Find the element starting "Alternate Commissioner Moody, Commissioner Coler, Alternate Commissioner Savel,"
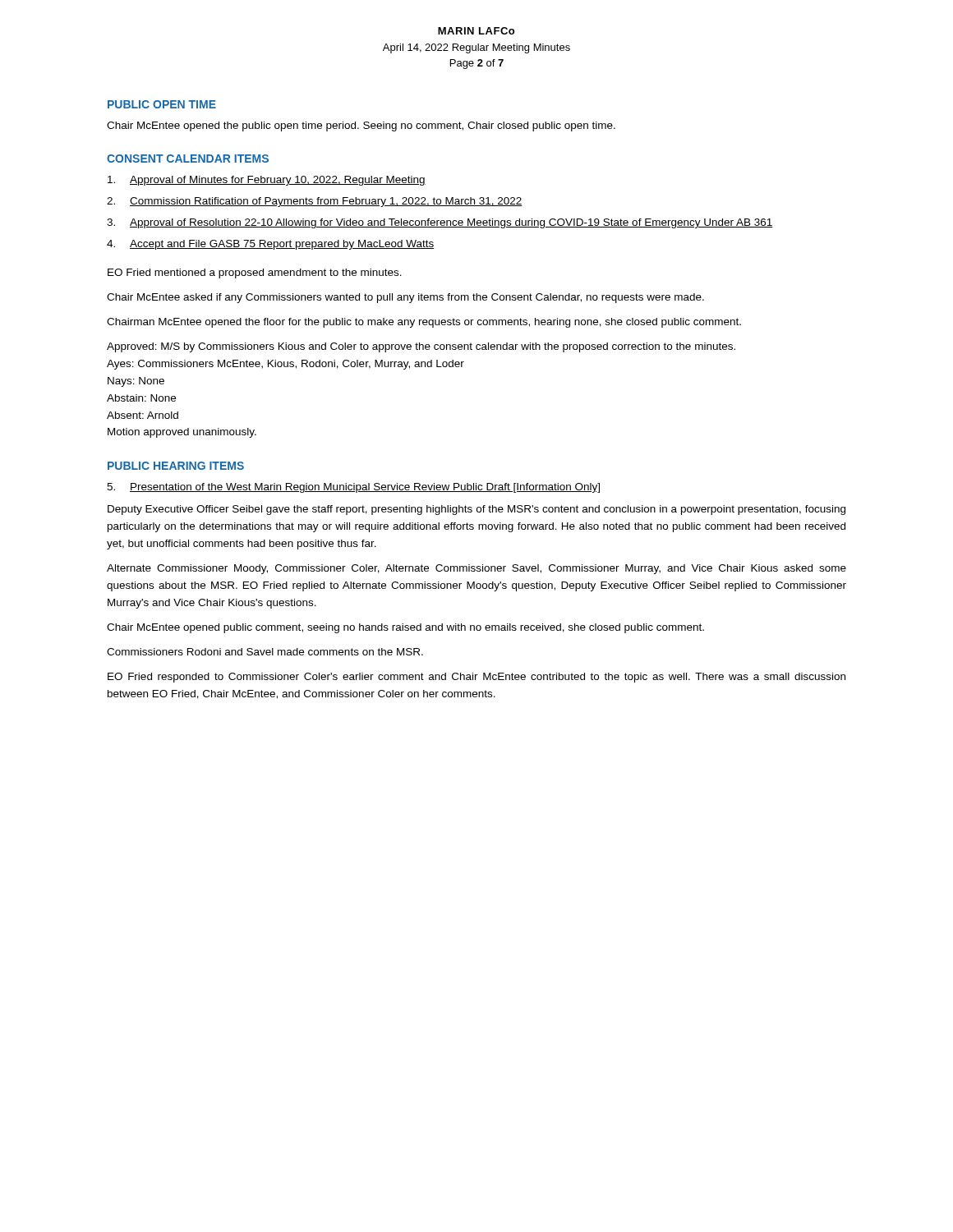 [x=476, y=585]
